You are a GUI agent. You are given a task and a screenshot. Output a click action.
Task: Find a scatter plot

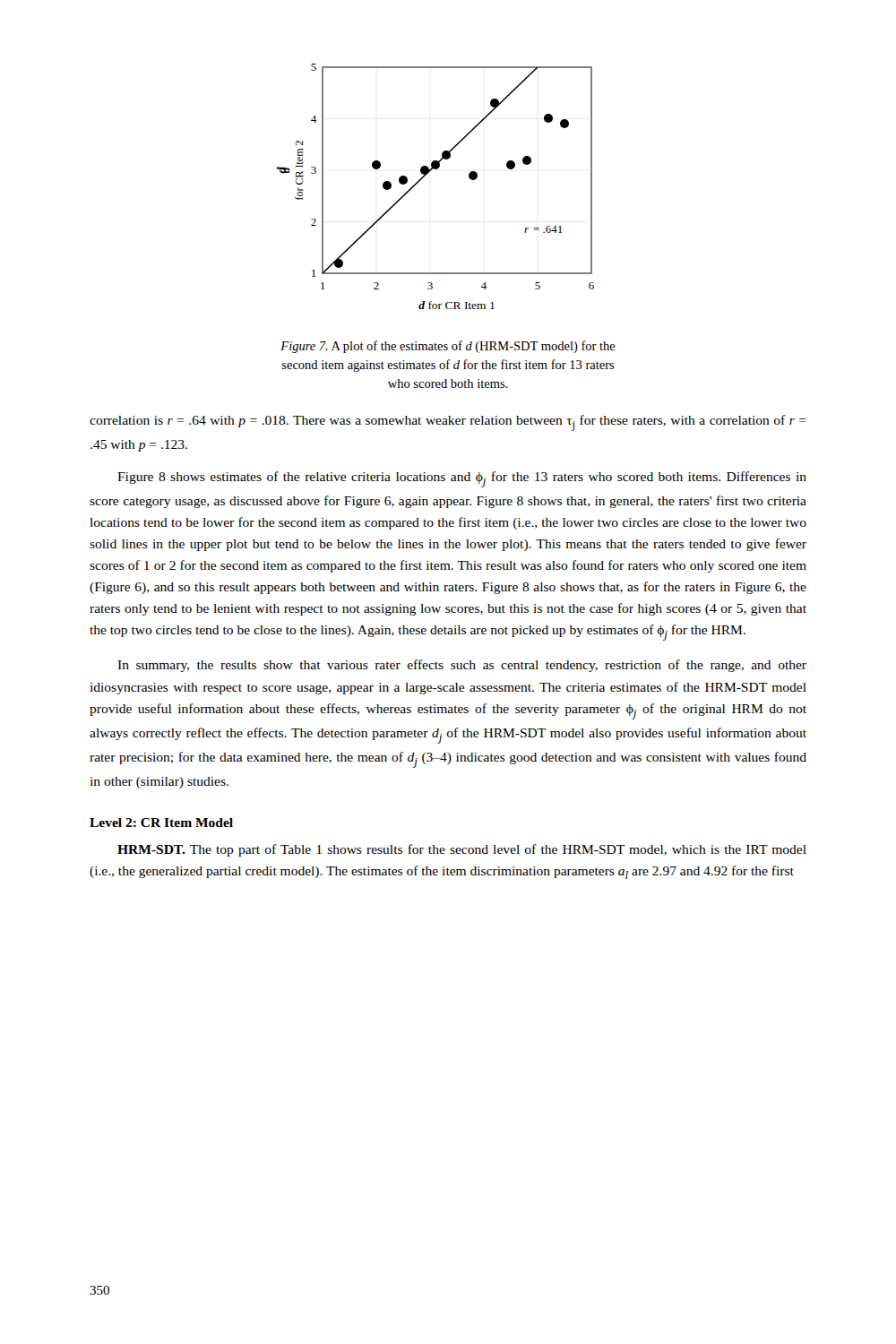tap(448, 184)
